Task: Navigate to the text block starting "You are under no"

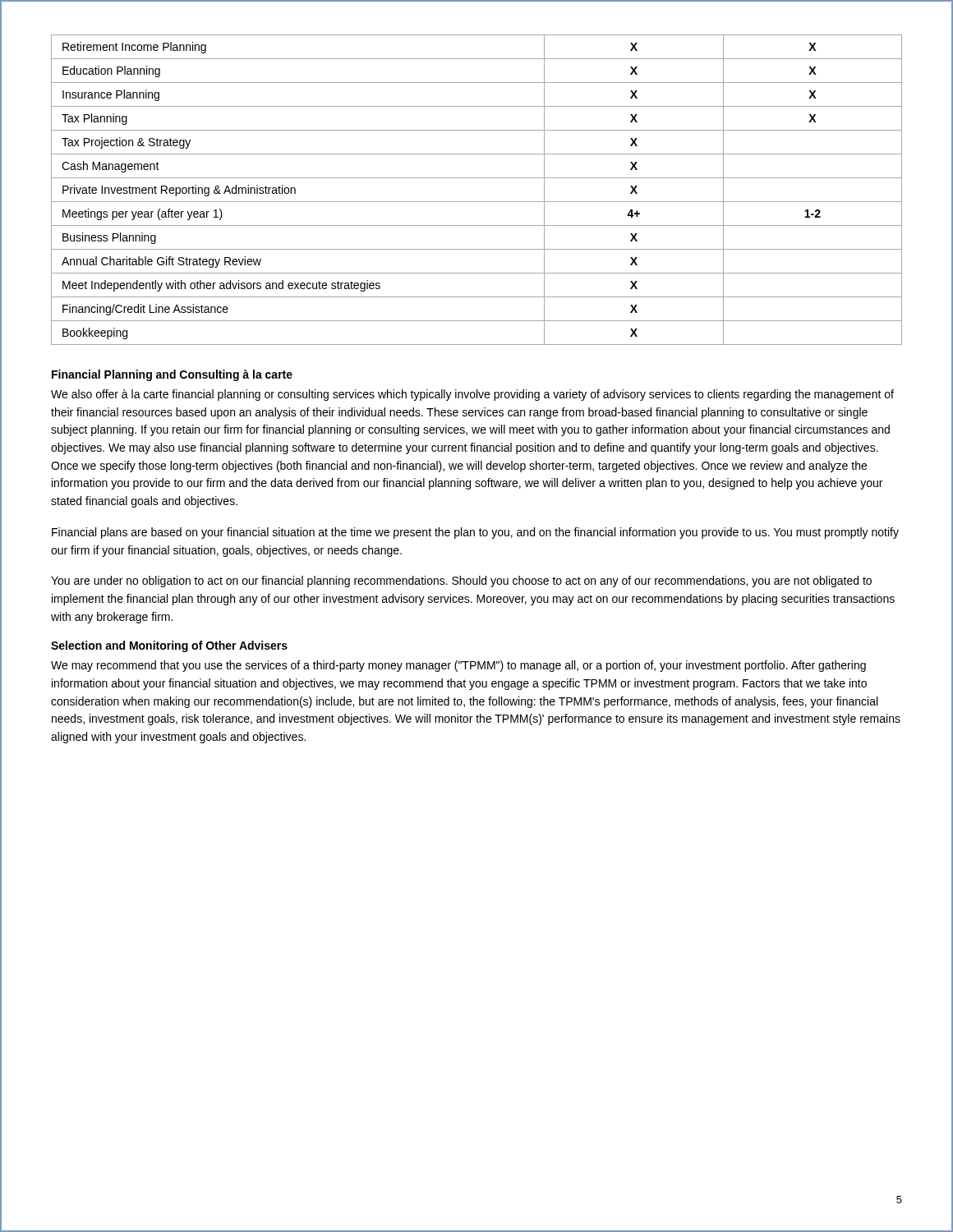Action: click(473, 599)
